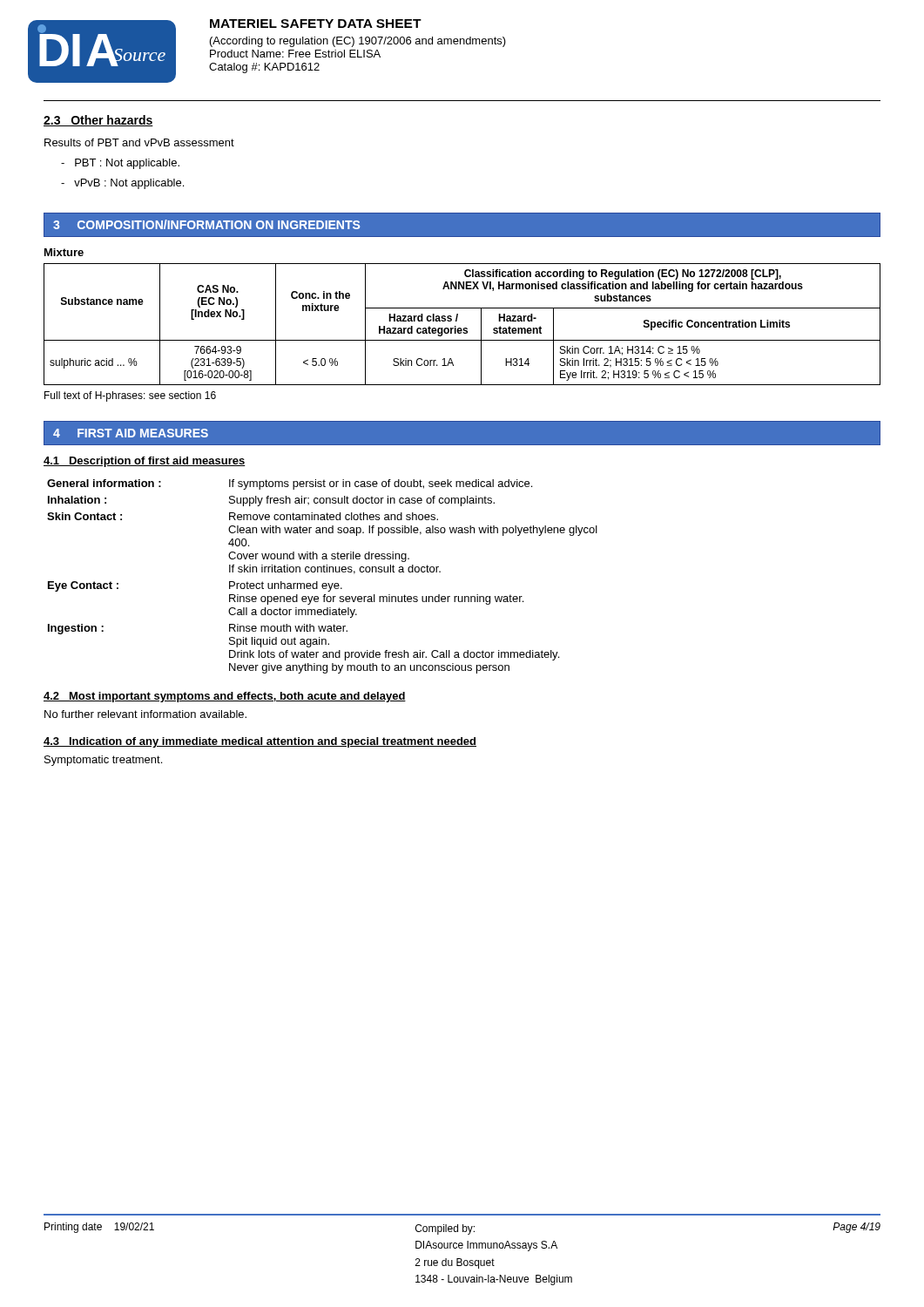The height and width of the screenshot is (1307, 924).
Task: Locate the element starting "3 COMPOSITION/INFORMATION ON"
Action: click(207, 225)
